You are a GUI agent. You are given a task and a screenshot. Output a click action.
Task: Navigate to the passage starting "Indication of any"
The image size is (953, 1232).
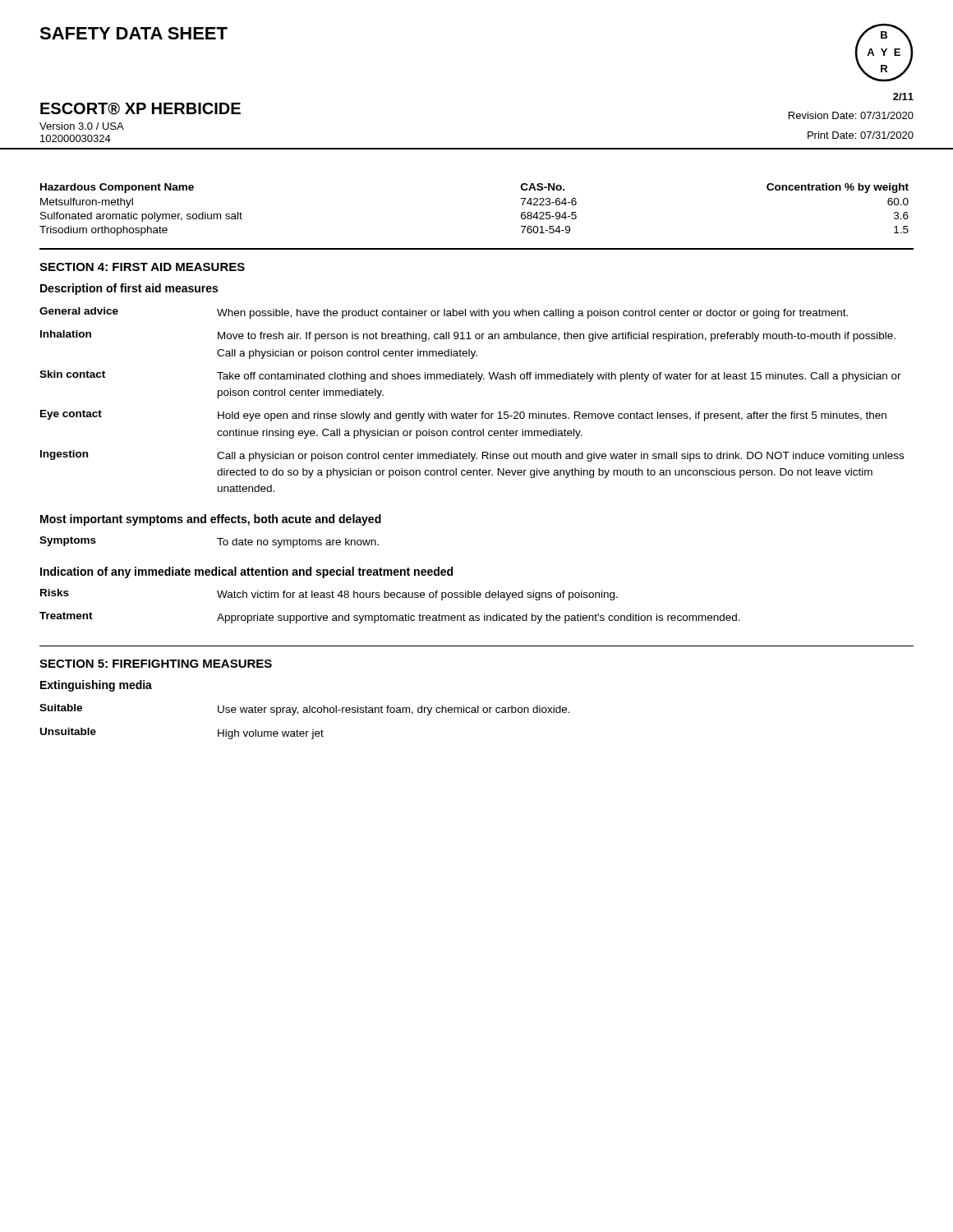pyautogui.click(x=247, y=572)
